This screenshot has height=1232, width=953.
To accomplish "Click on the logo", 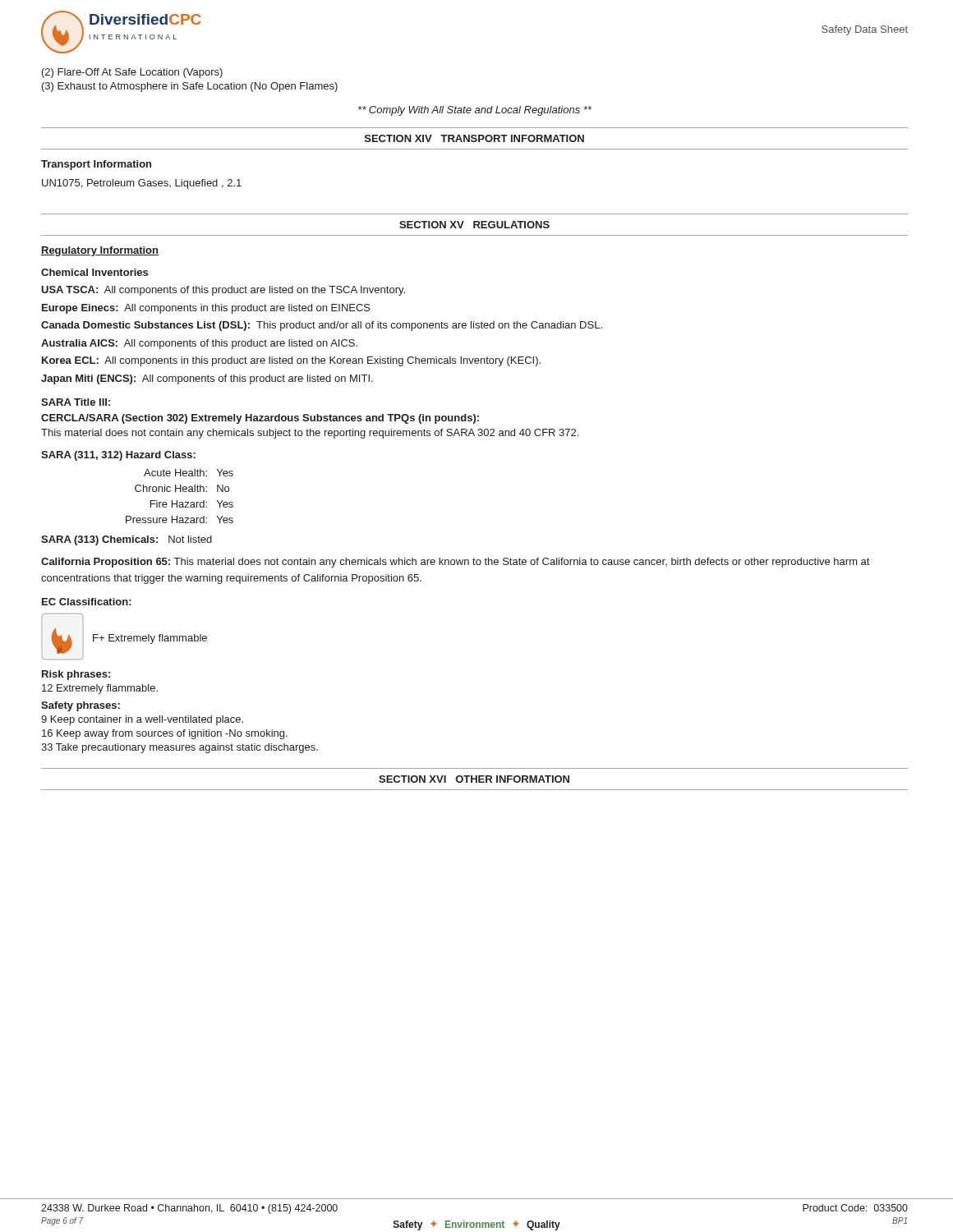I will 127,33.
